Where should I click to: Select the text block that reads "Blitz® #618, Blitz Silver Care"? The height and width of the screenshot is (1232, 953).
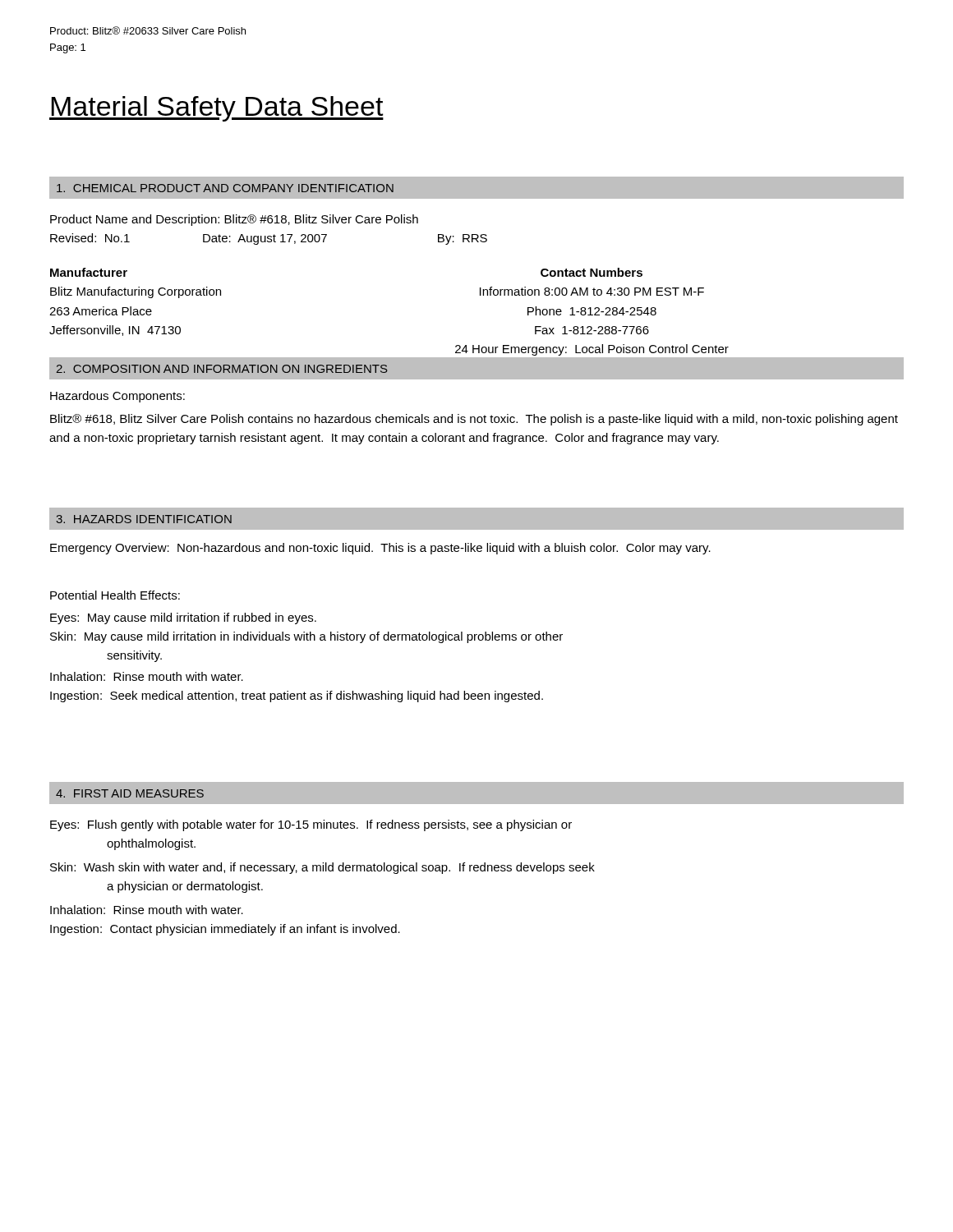[474, 428]
